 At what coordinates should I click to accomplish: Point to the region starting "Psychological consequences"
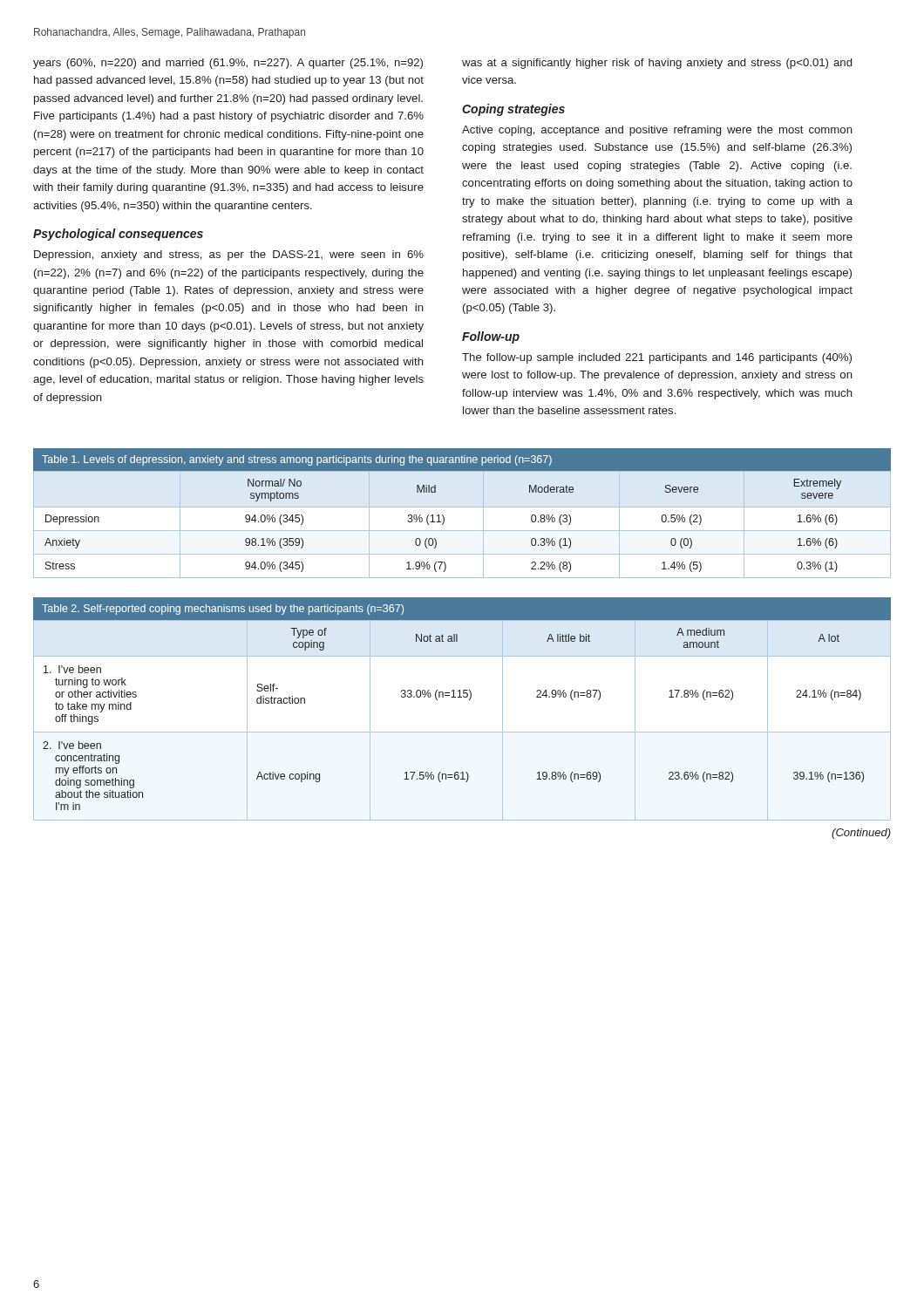pos(118,234)
